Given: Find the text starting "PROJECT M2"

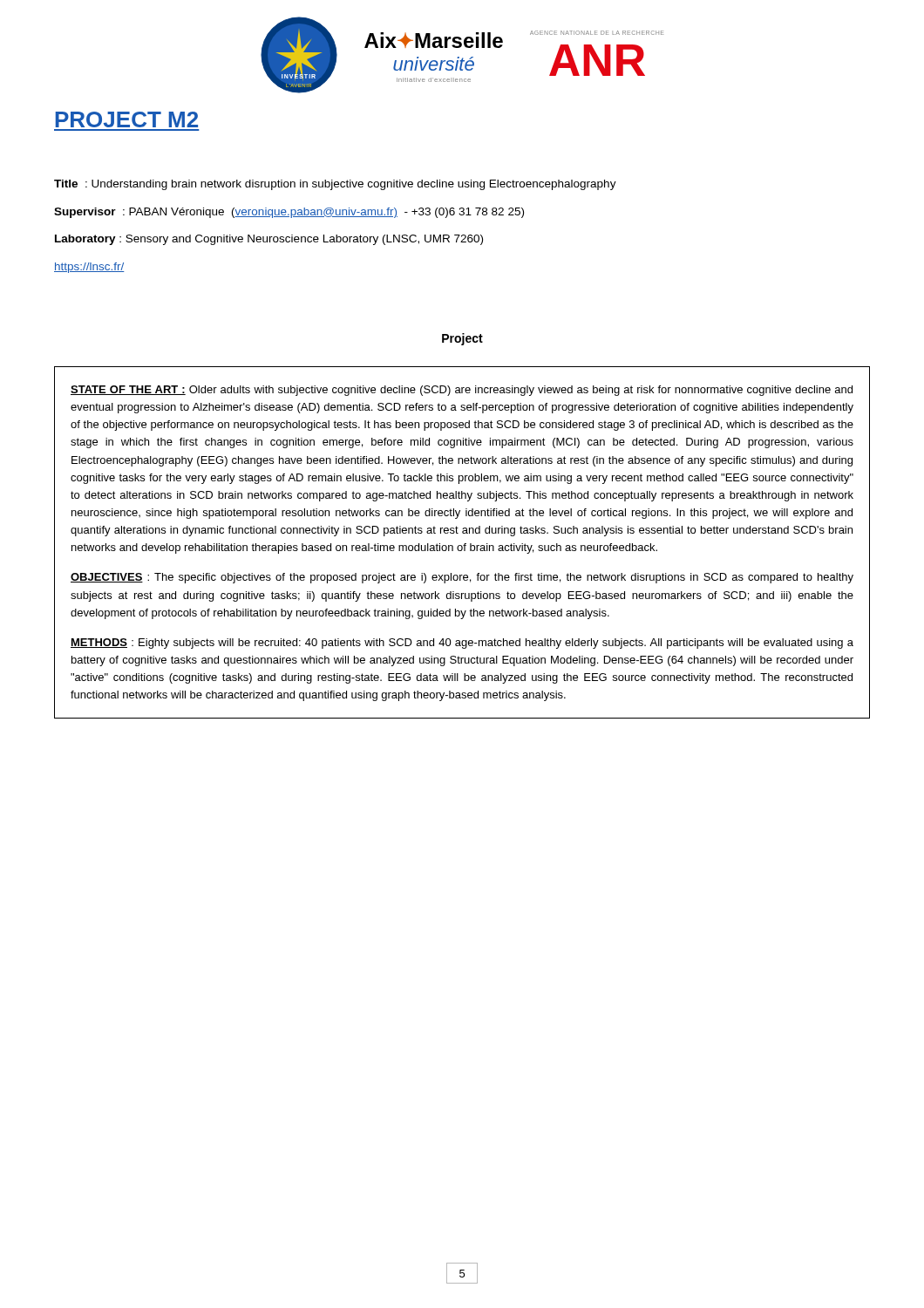Looking at the screenshot, I should pyautogui.click(x=126, y=119).
